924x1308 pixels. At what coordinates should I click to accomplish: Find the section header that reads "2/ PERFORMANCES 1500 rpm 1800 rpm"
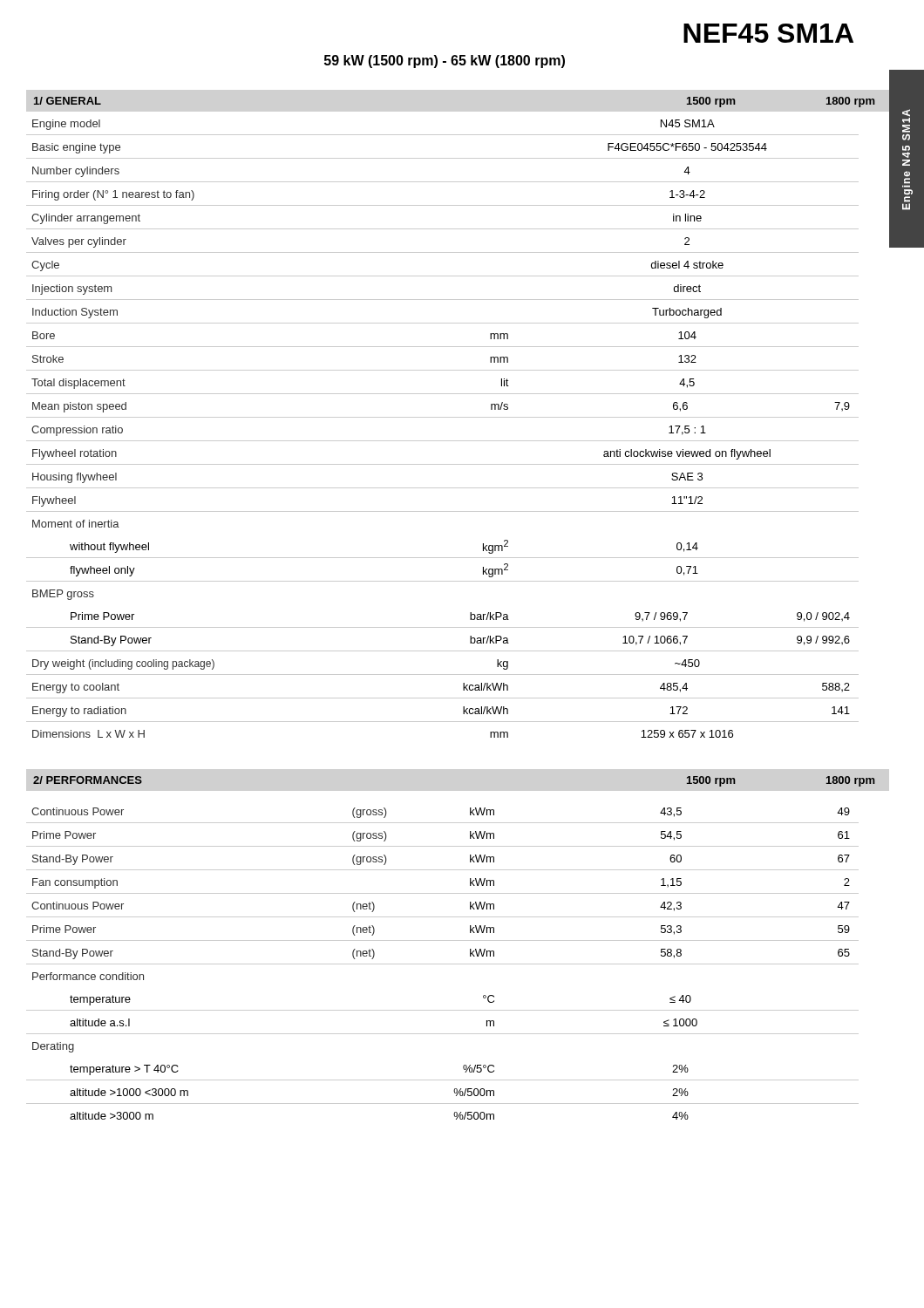tap(88, 781)
